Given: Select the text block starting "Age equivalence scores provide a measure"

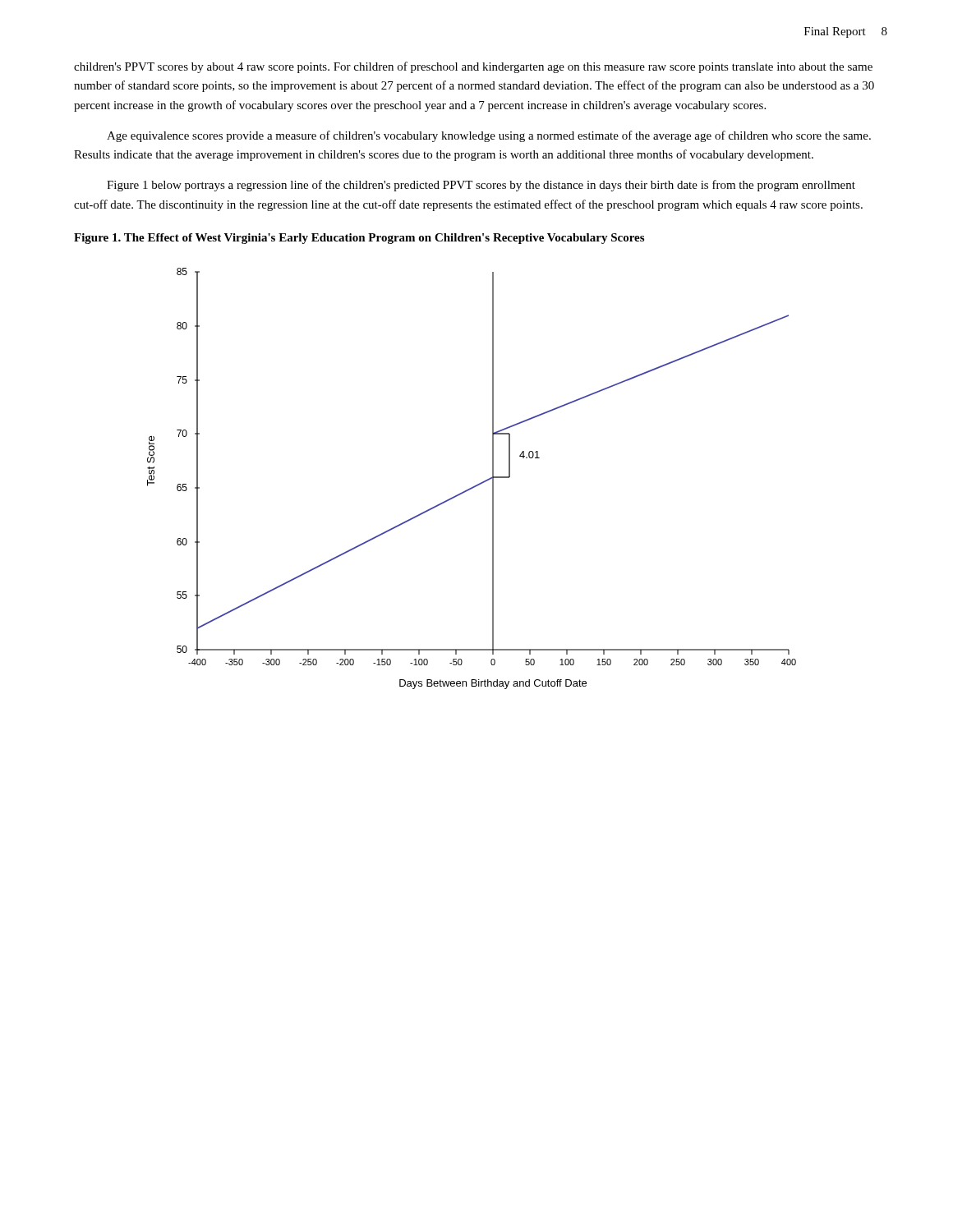Looking at the screenshot, I should [x=476, y=145].
